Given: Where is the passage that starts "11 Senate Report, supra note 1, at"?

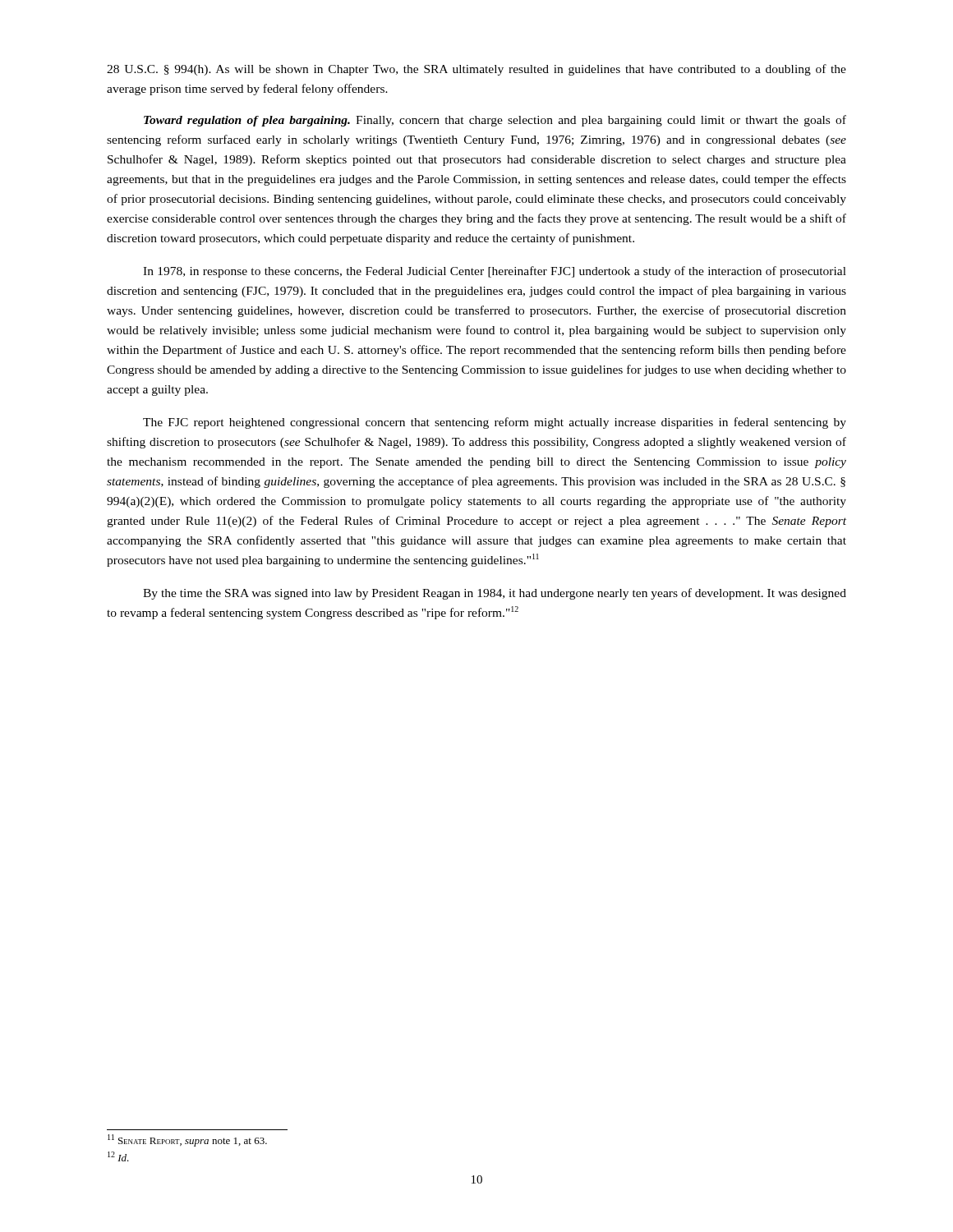Looking at the screenshot, I should point(187,1140).
